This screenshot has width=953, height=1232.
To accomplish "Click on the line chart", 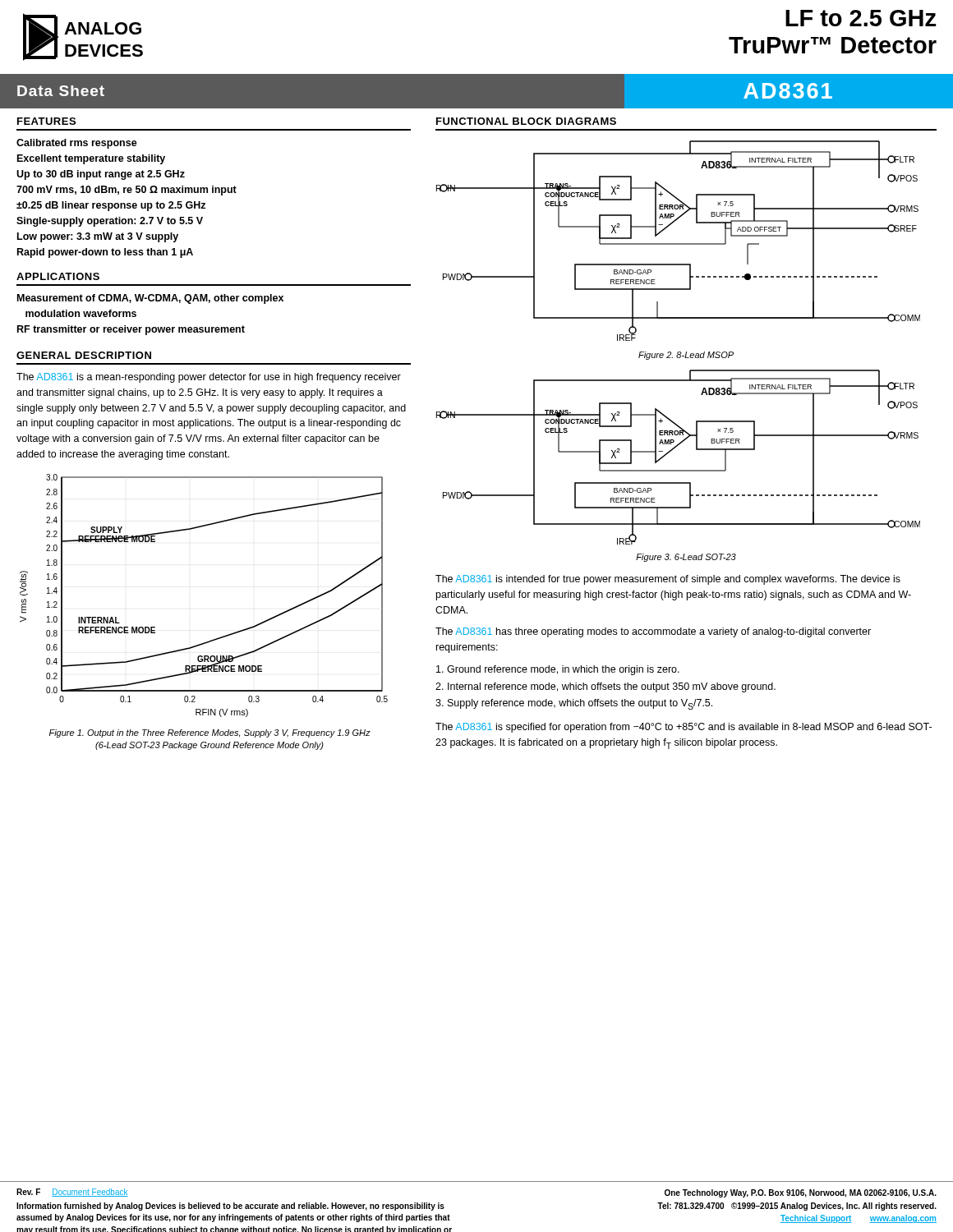I will (214, 596).
